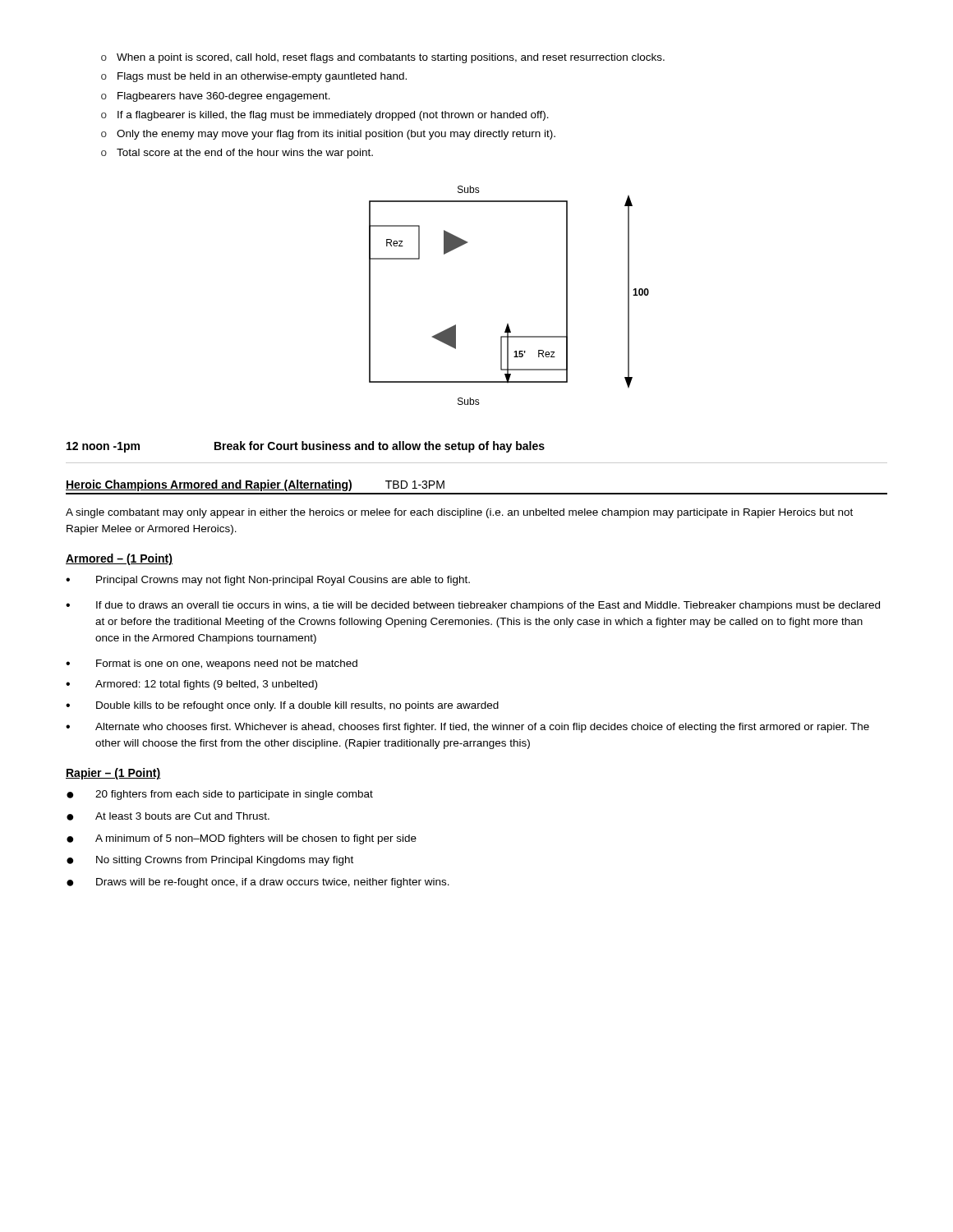Find the element starting "● A minimum"

[241, 839]
